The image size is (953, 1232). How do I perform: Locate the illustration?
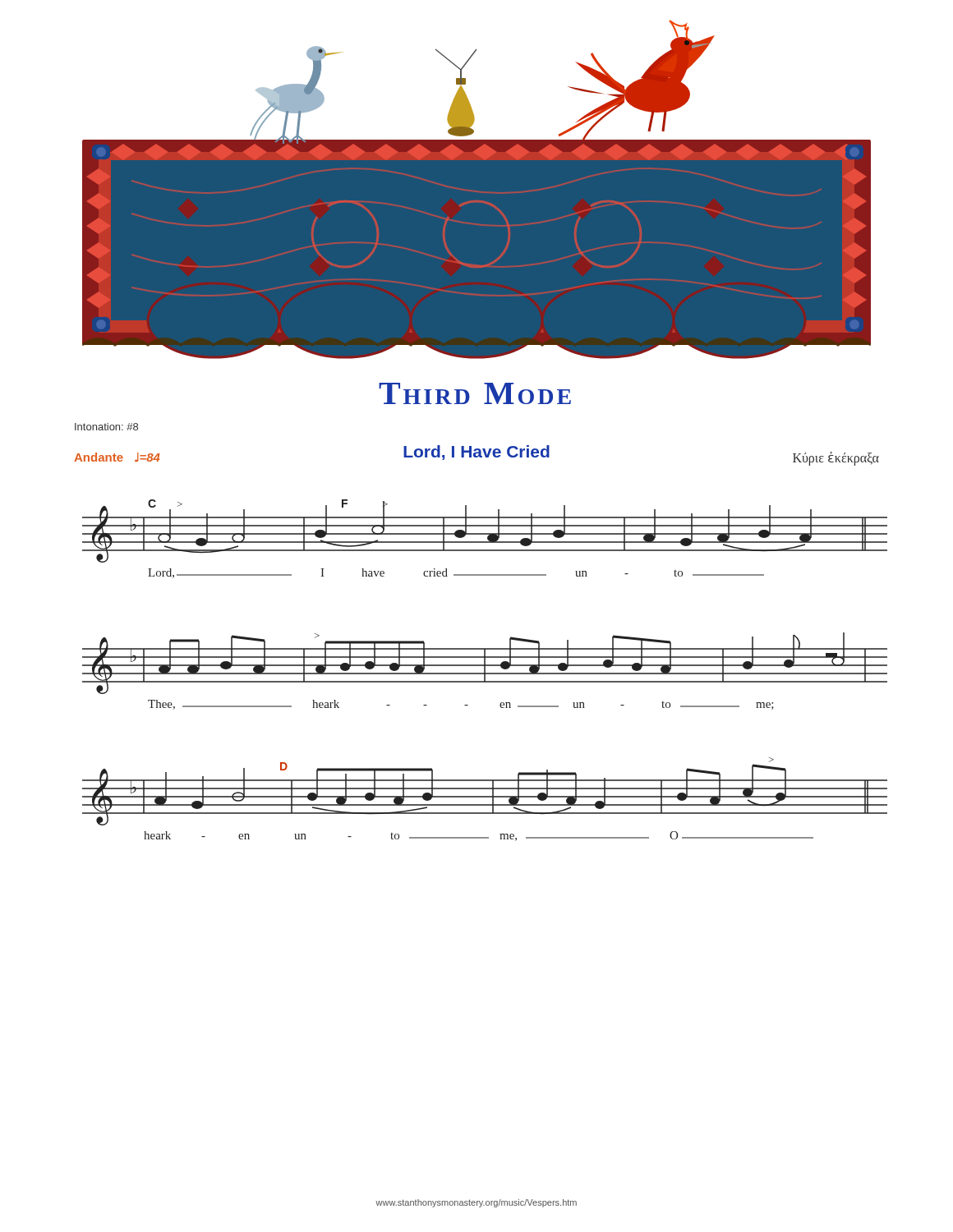[x=476, y=189]
